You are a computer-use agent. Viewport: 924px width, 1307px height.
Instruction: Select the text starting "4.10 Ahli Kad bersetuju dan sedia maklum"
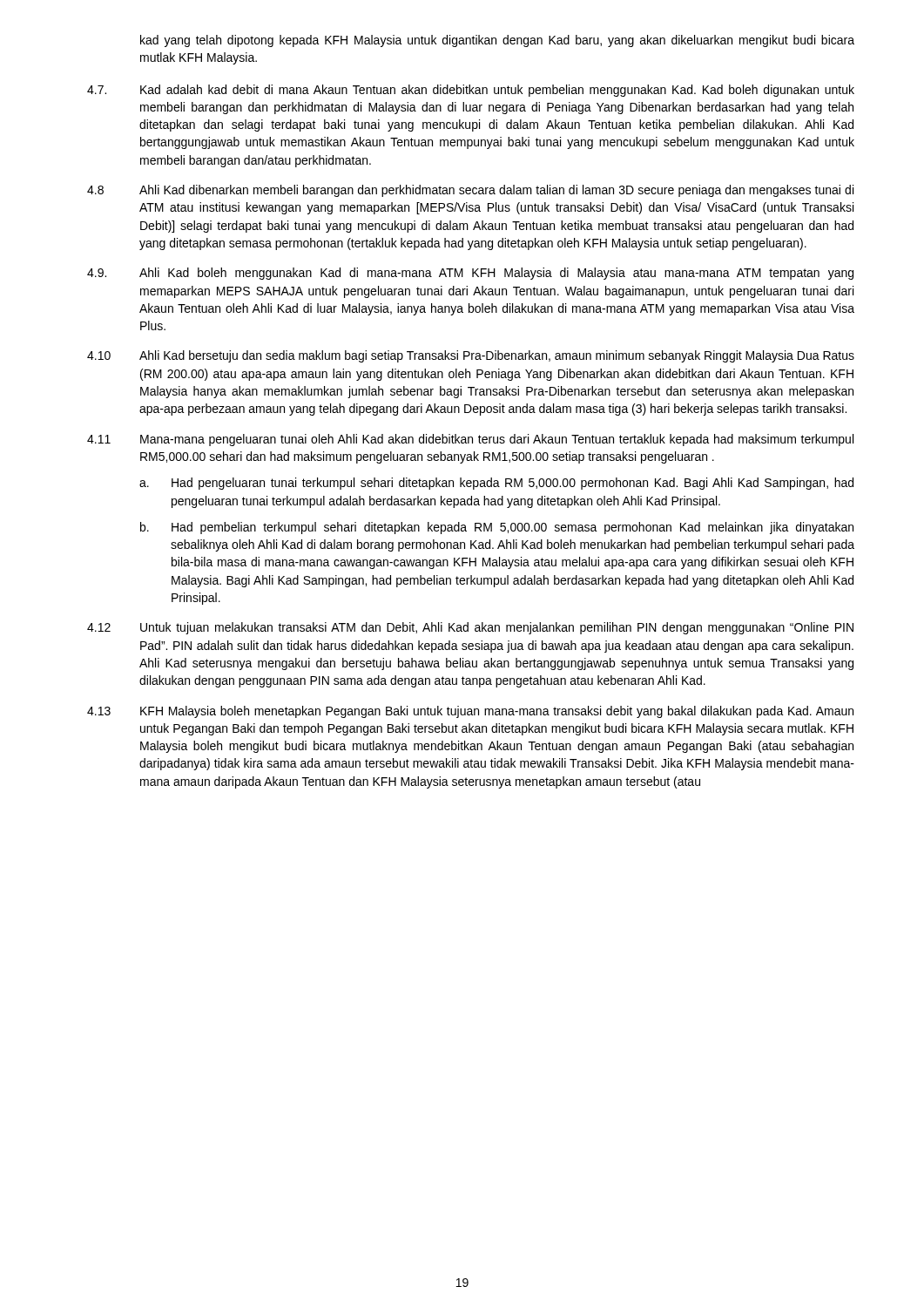(471, 383)
